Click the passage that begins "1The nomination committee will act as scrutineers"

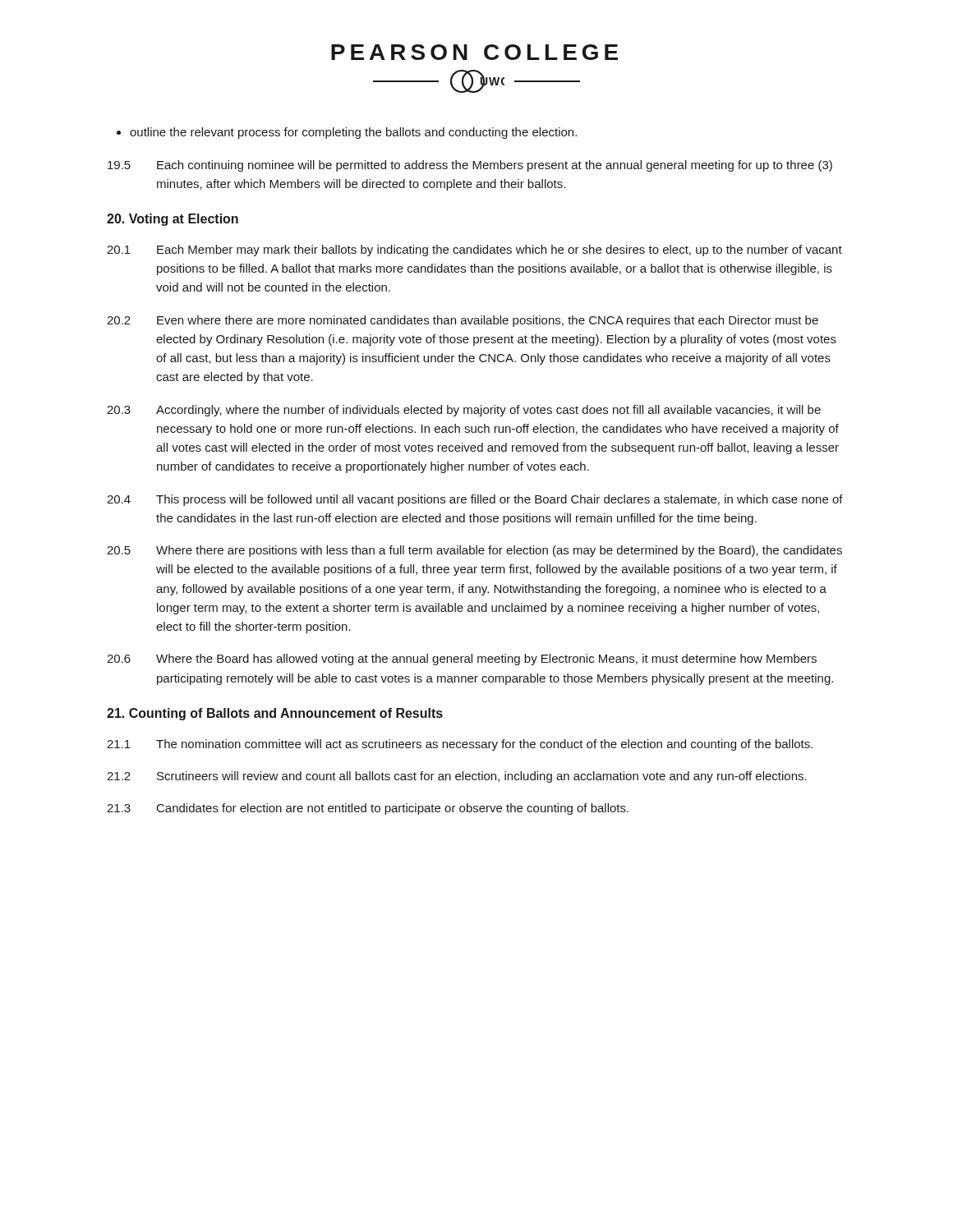(x=475, y=743)
